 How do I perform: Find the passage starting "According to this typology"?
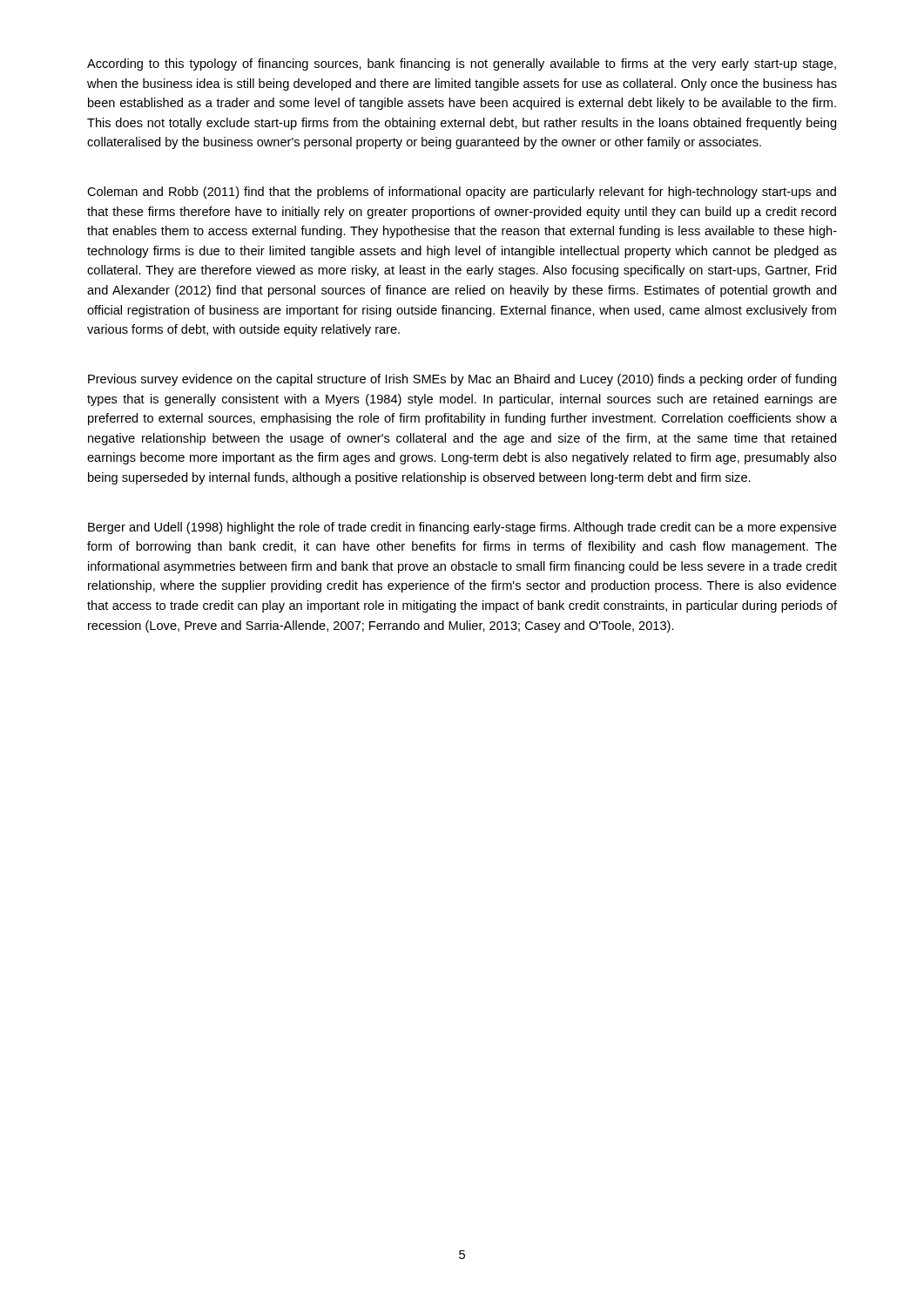(x=462, y=103)
